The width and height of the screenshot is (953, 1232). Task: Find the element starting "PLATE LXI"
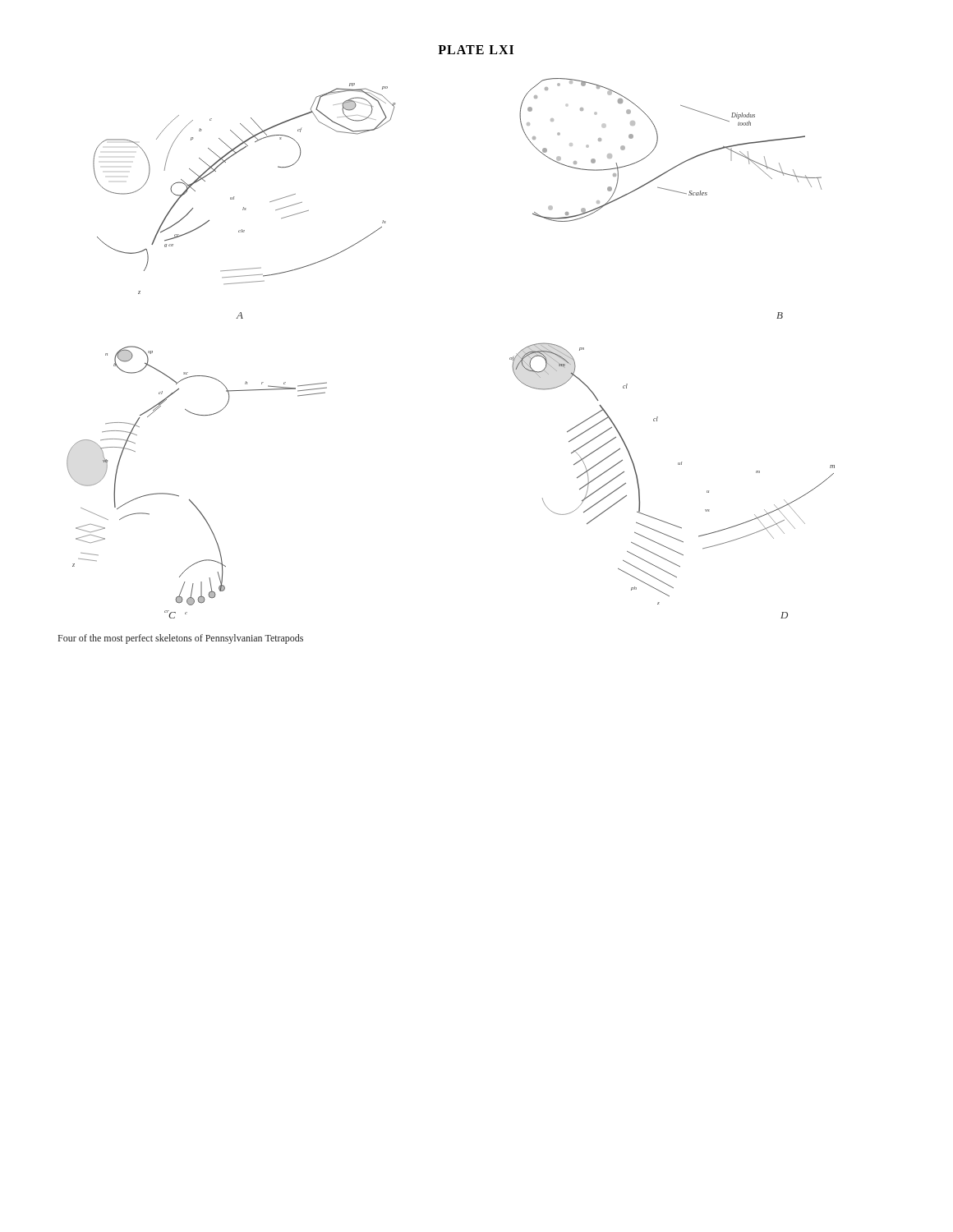click(x=476, y=50)
